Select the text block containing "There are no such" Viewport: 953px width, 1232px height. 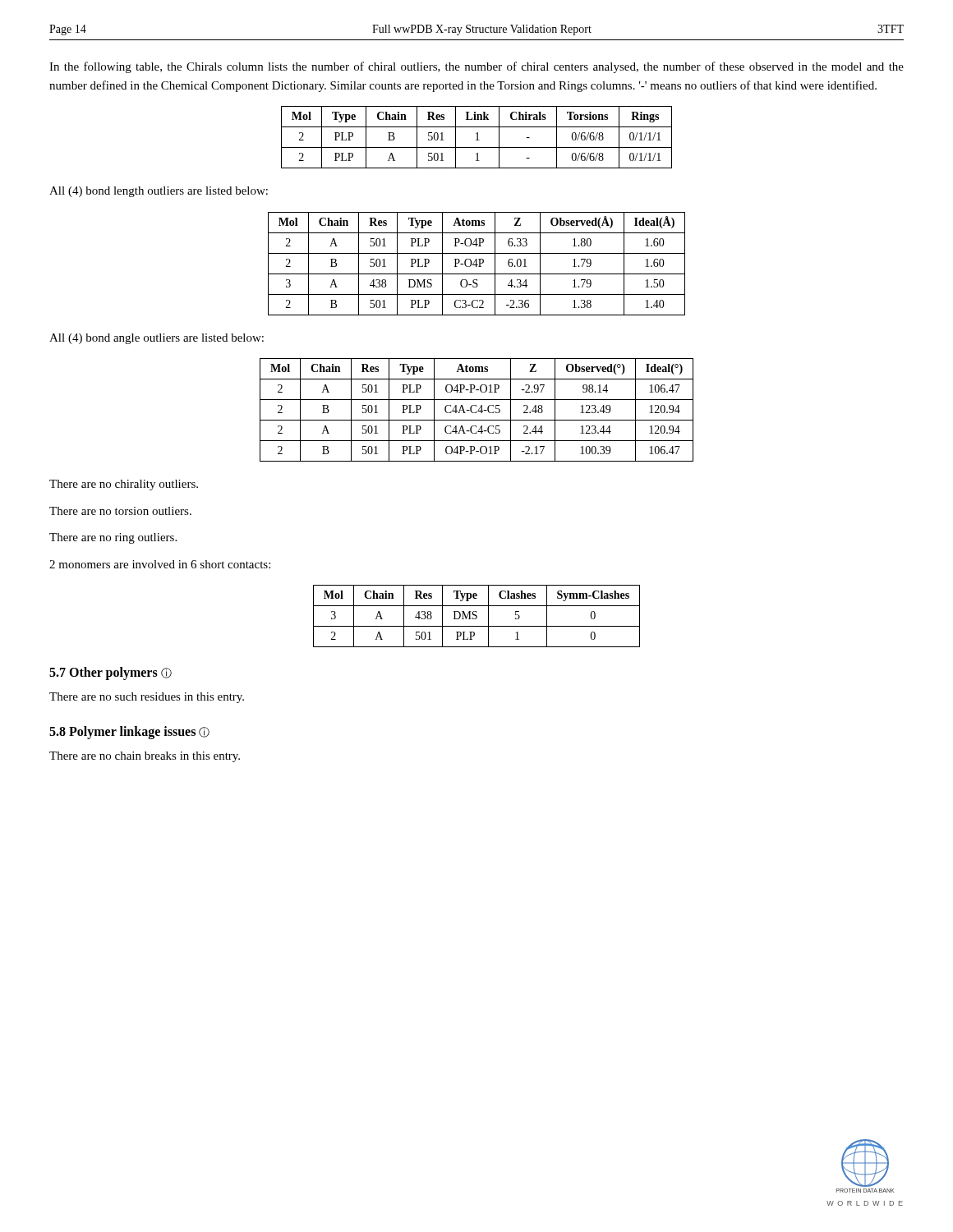tap(147, 698)
